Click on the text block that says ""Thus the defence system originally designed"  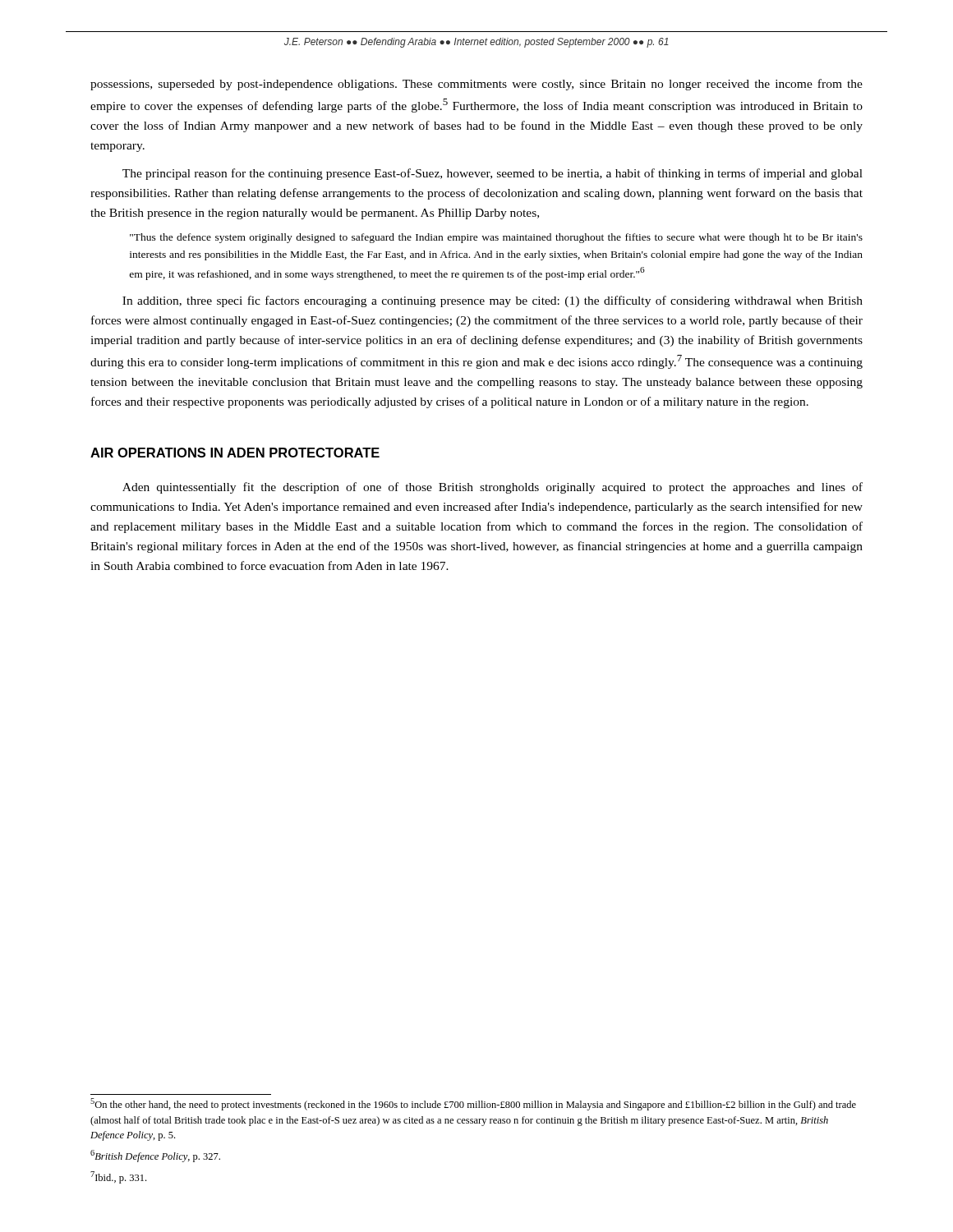click(496, 255)
